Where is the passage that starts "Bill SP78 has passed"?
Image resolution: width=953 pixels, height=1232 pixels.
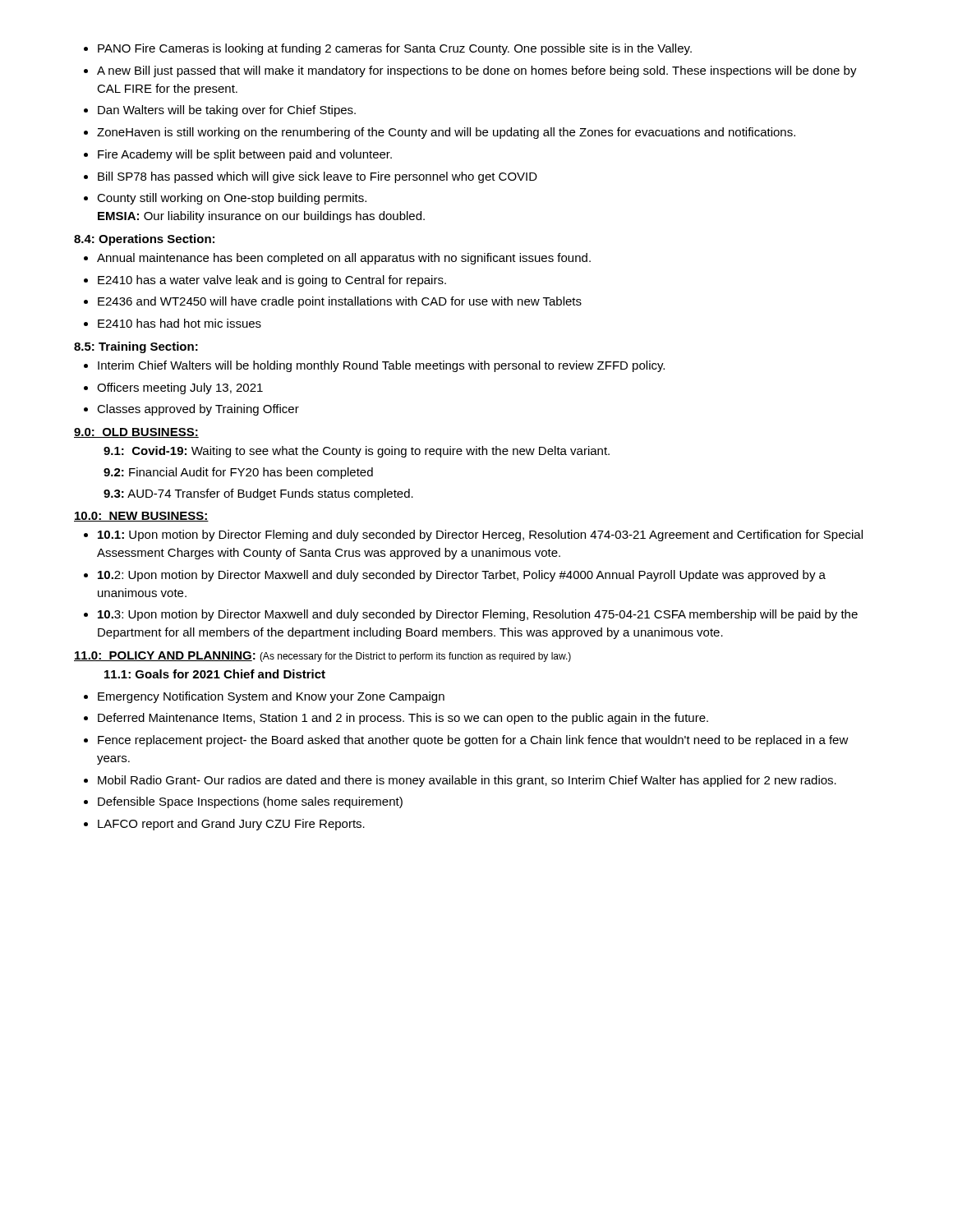476,176
